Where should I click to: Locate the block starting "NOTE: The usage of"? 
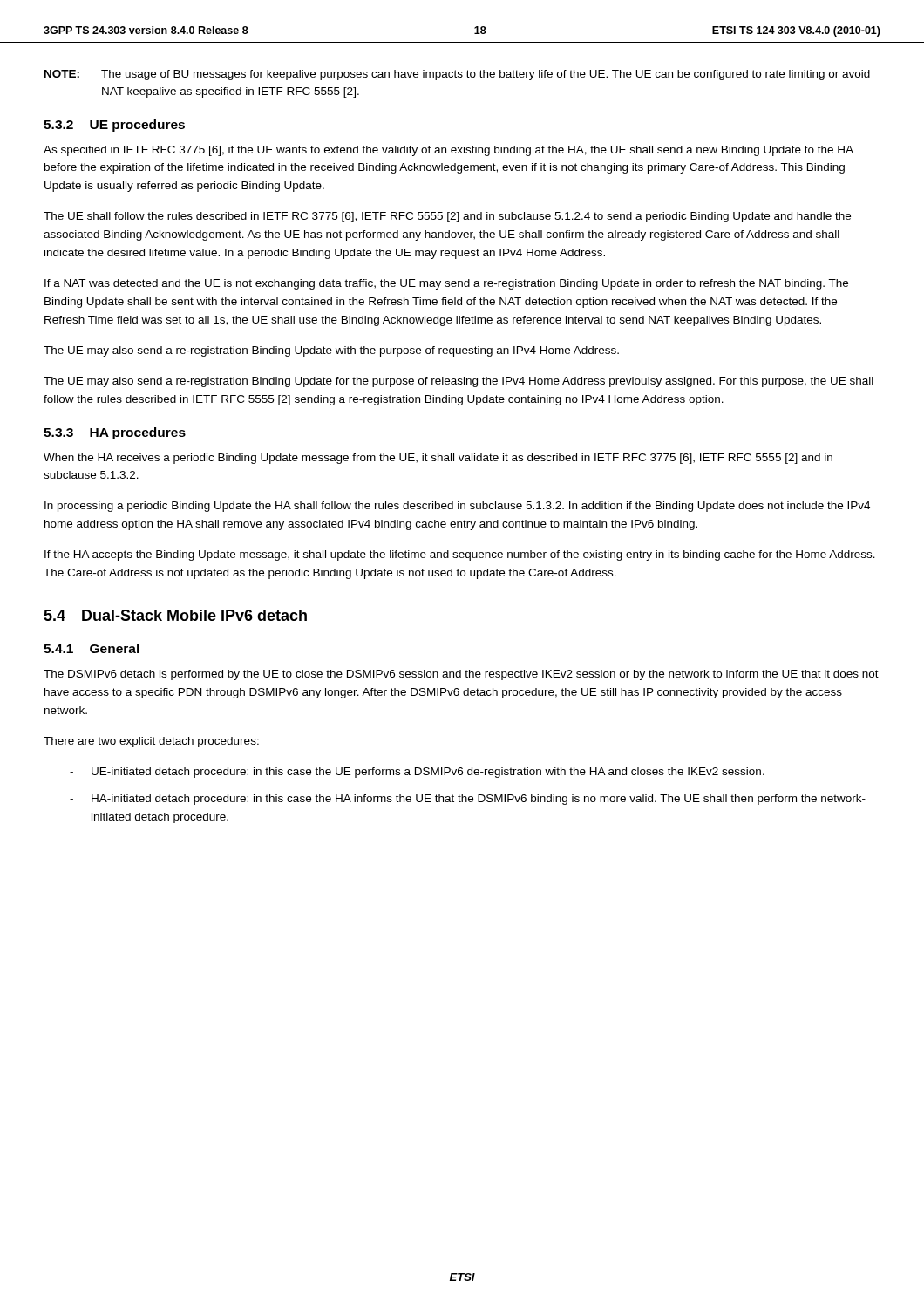coord(462,83)
